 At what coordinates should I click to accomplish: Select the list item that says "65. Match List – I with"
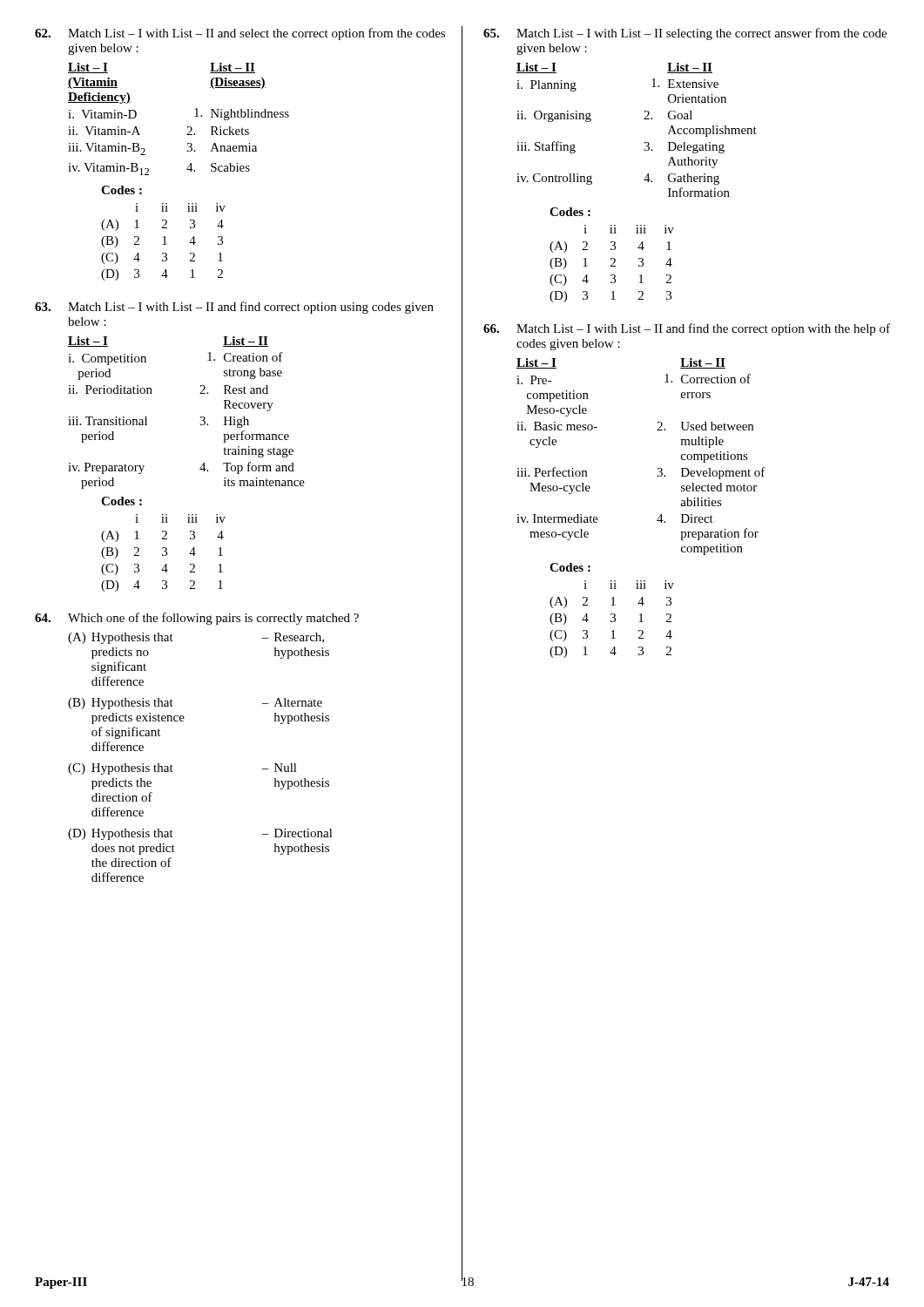688,165
